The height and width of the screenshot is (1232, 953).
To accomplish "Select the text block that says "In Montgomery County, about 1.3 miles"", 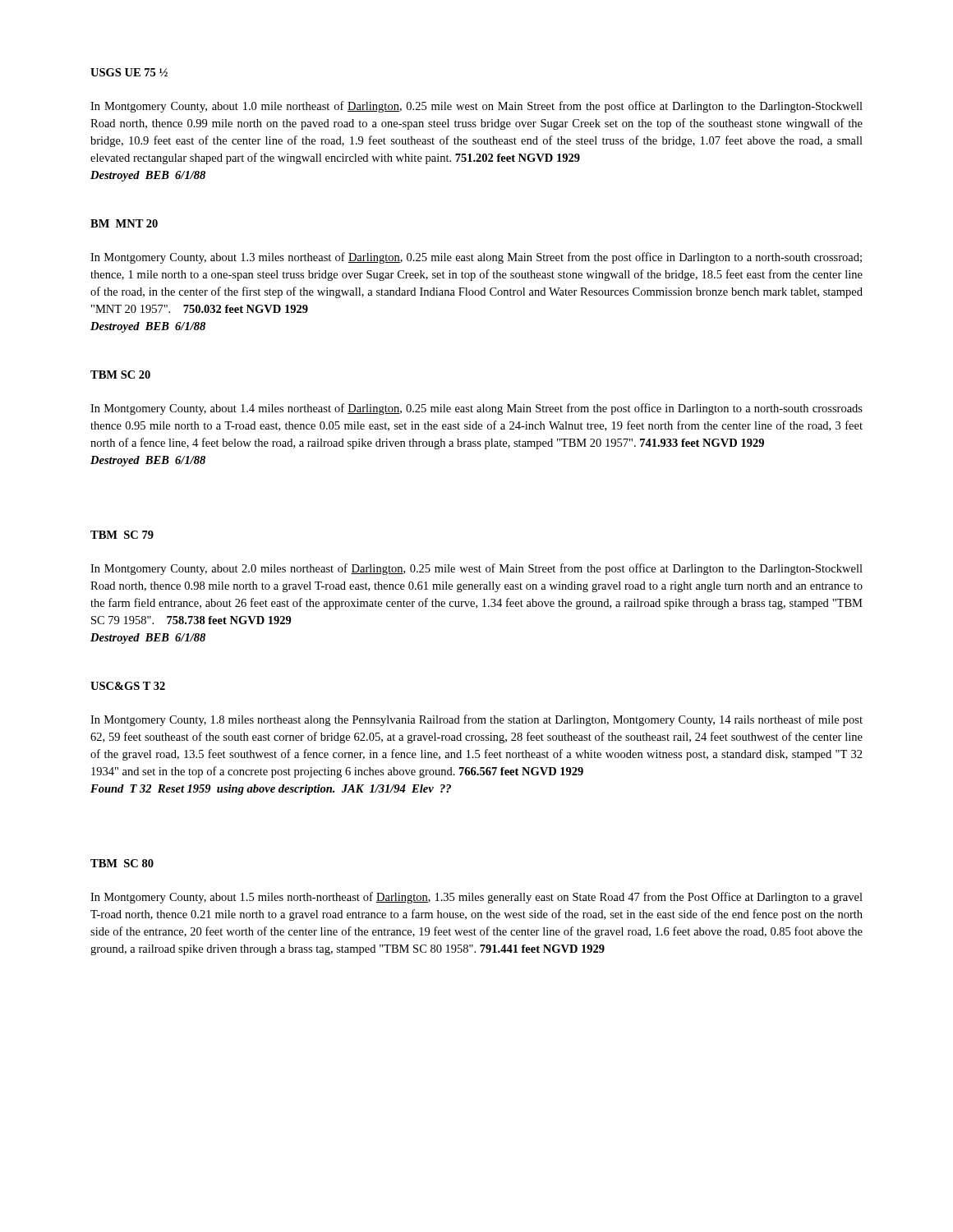I will point(476,292).
